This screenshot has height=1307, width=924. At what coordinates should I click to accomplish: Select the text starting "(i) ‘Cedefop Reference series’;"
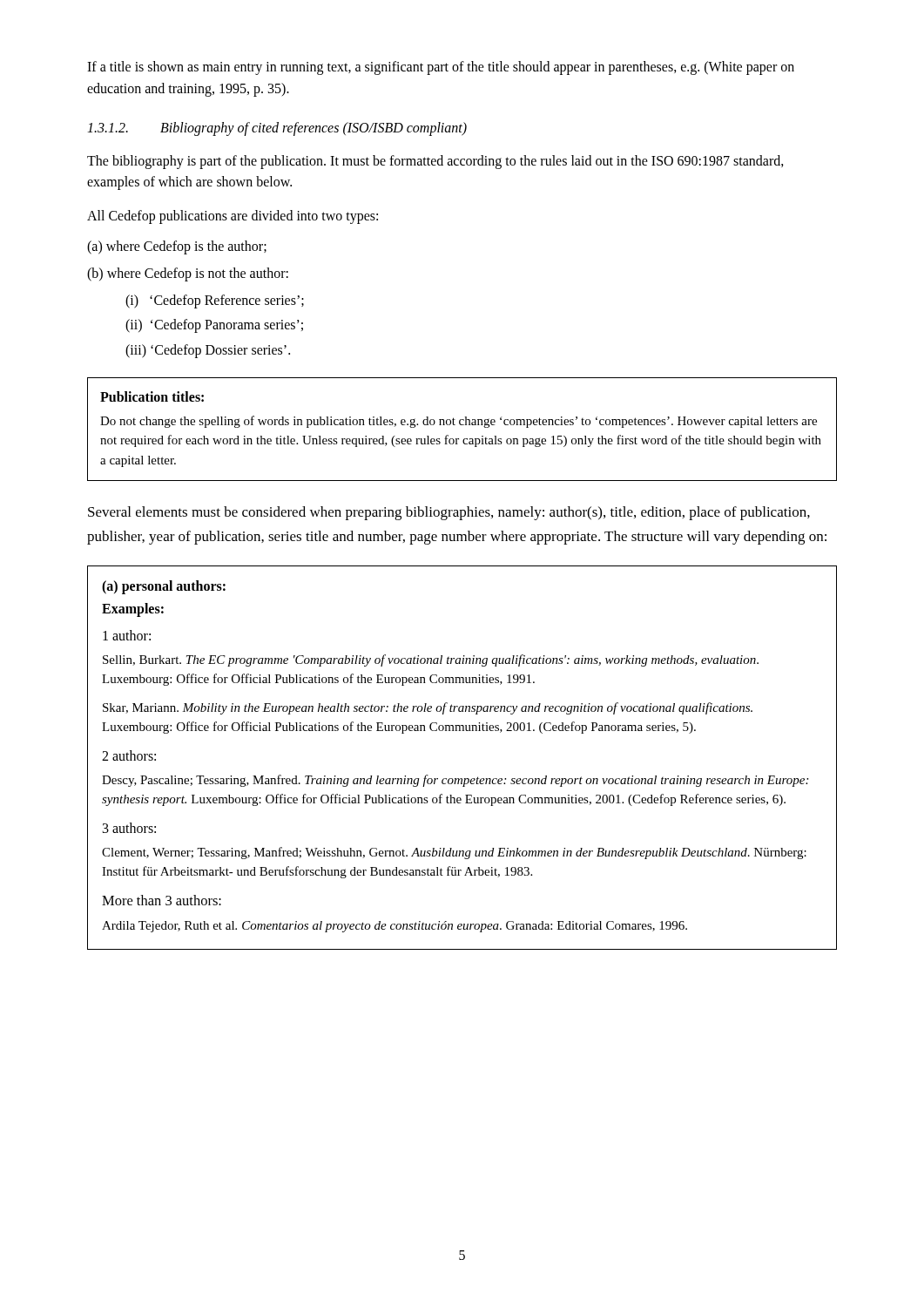(x=215, y=300)
